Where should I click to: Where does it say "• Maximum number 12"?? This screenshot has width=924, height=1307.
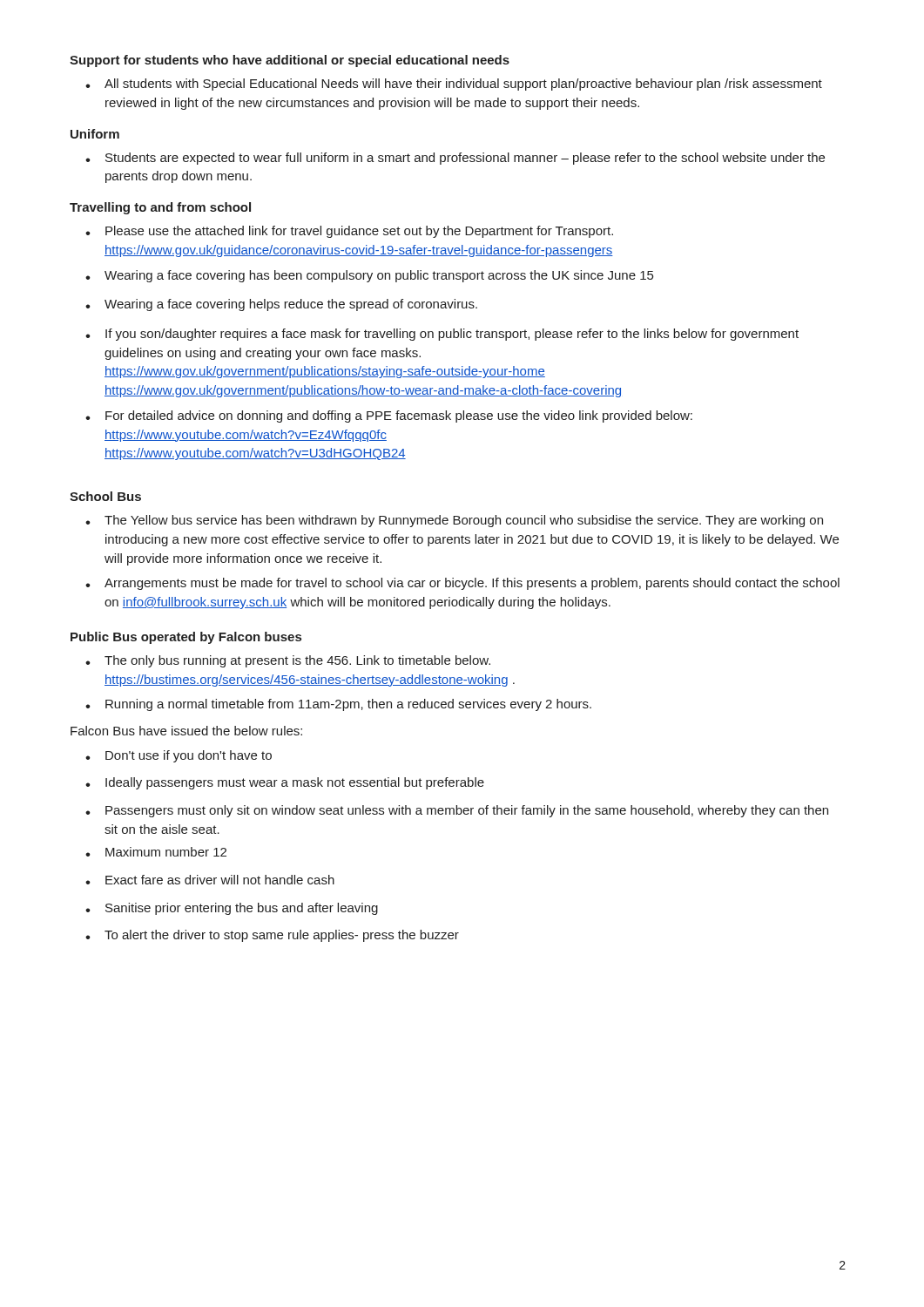(x=156, y=852)
